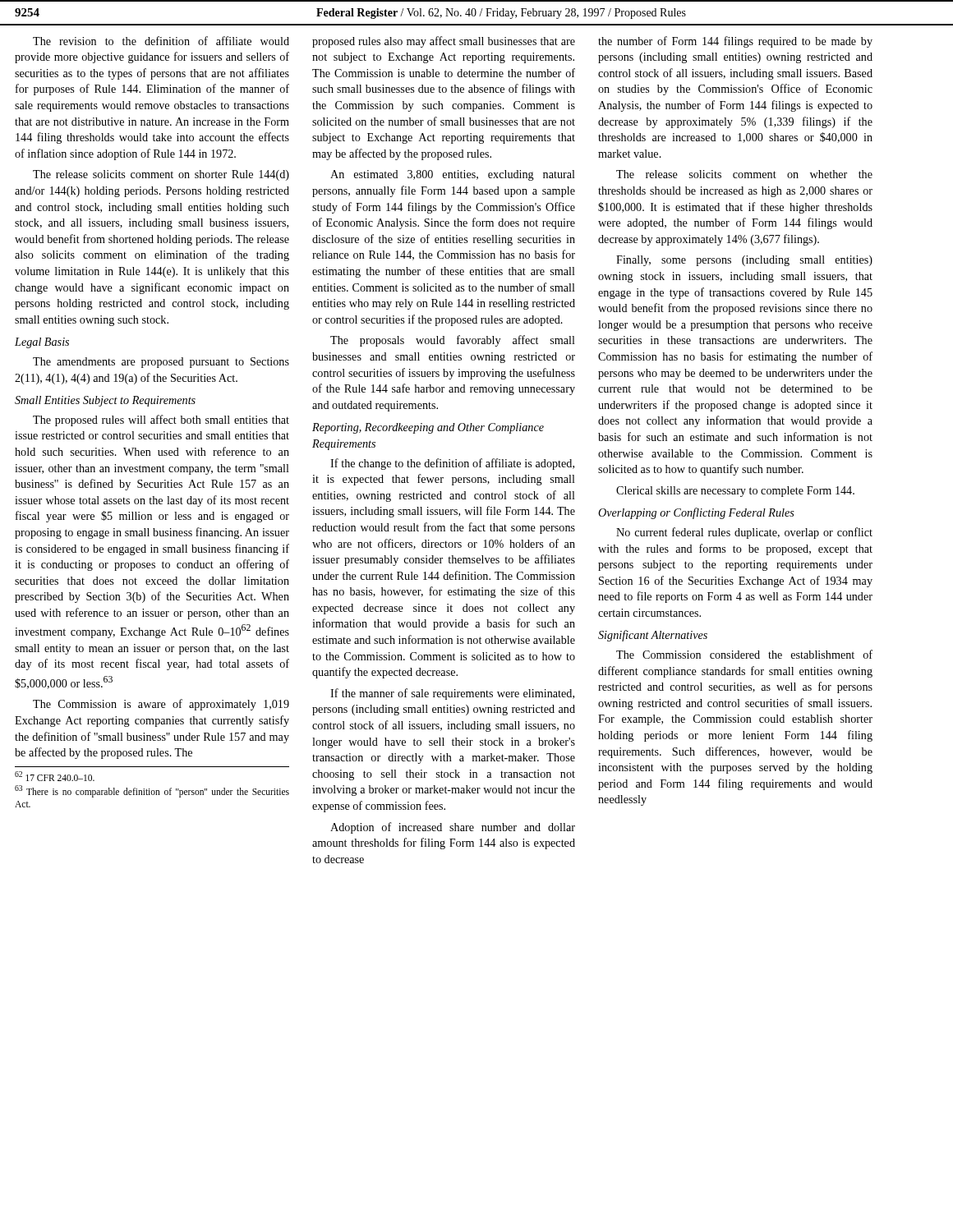Find the block on this page that starts "proposed rules also"
953x1232 pixels.
(x=444, y=223)
